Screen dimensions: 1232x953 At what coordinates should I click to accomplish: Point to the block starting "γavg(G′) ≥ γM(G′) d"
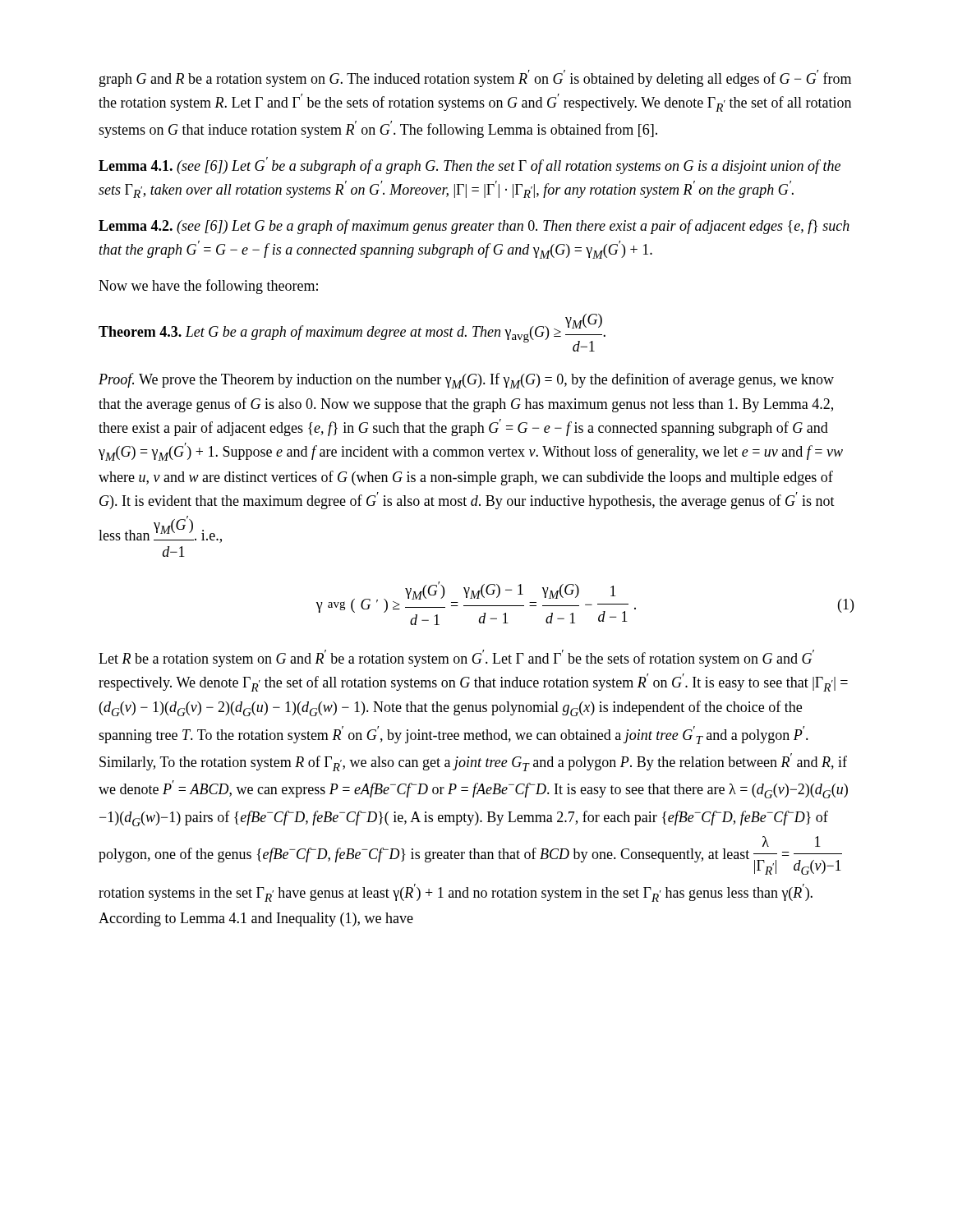click(x=585, y=604)
